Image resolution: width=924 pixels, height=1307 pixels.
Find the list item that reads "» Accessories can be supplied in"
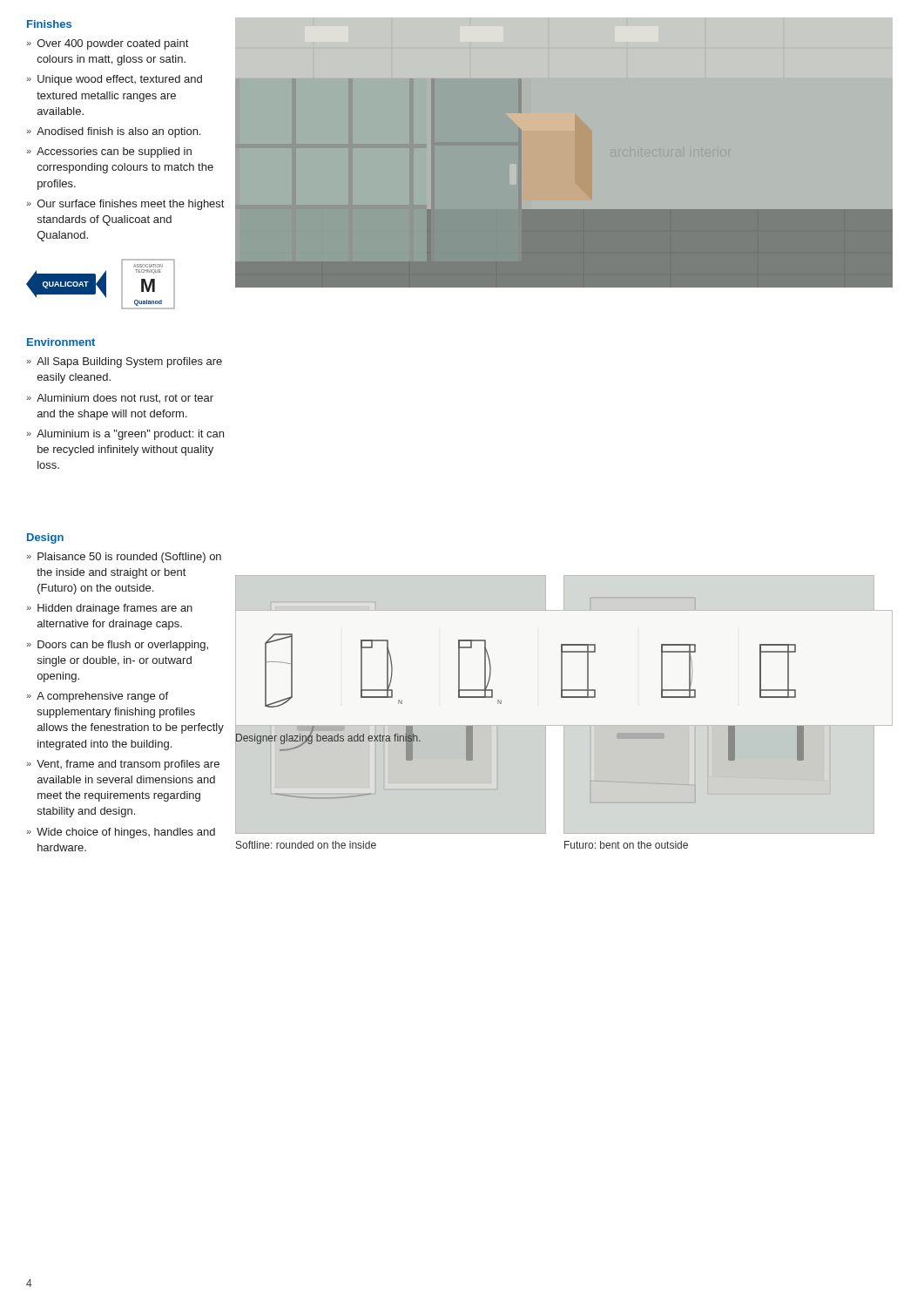(x=126, y=168)
